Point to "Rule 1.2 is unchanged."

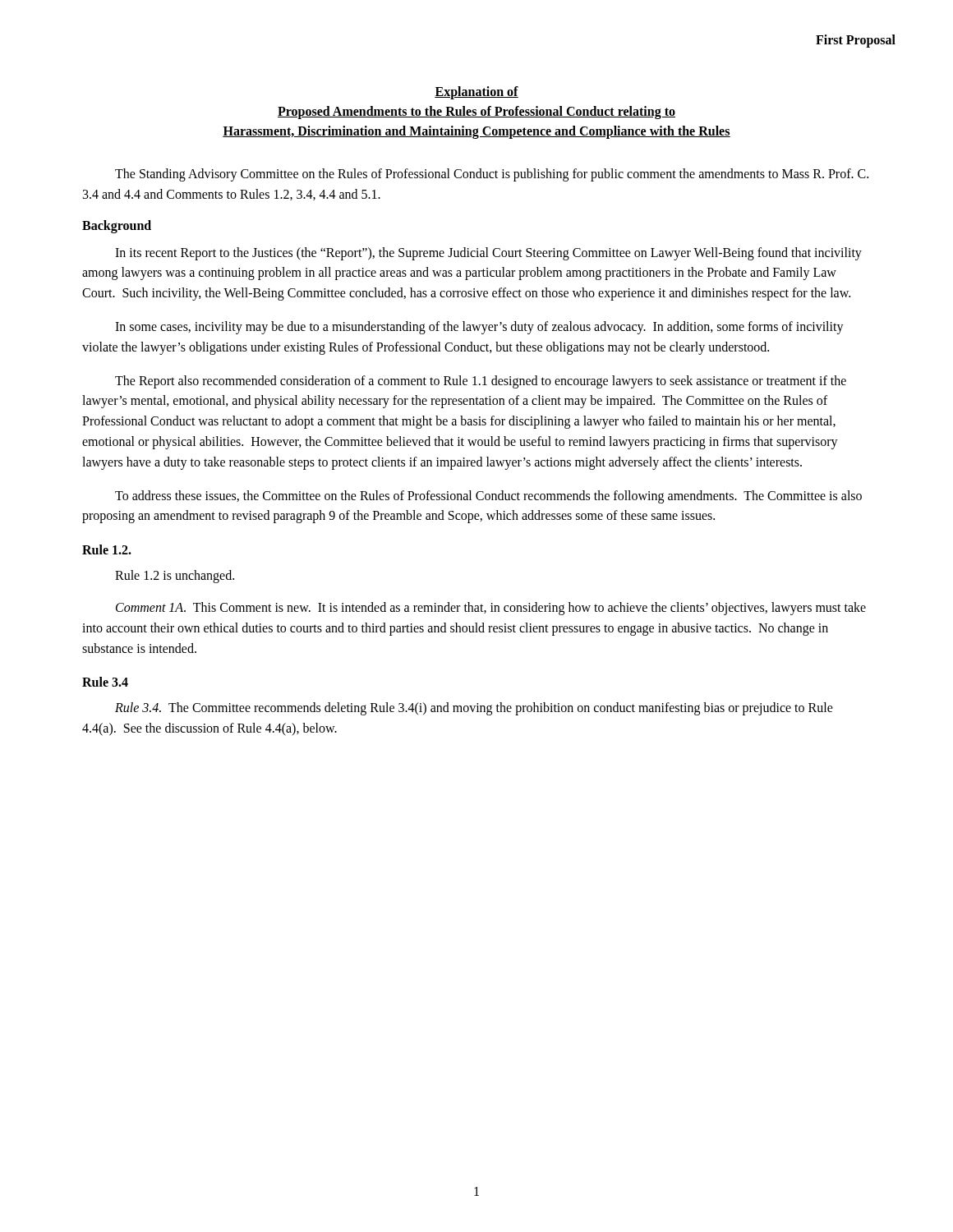(x=175, y=575)
